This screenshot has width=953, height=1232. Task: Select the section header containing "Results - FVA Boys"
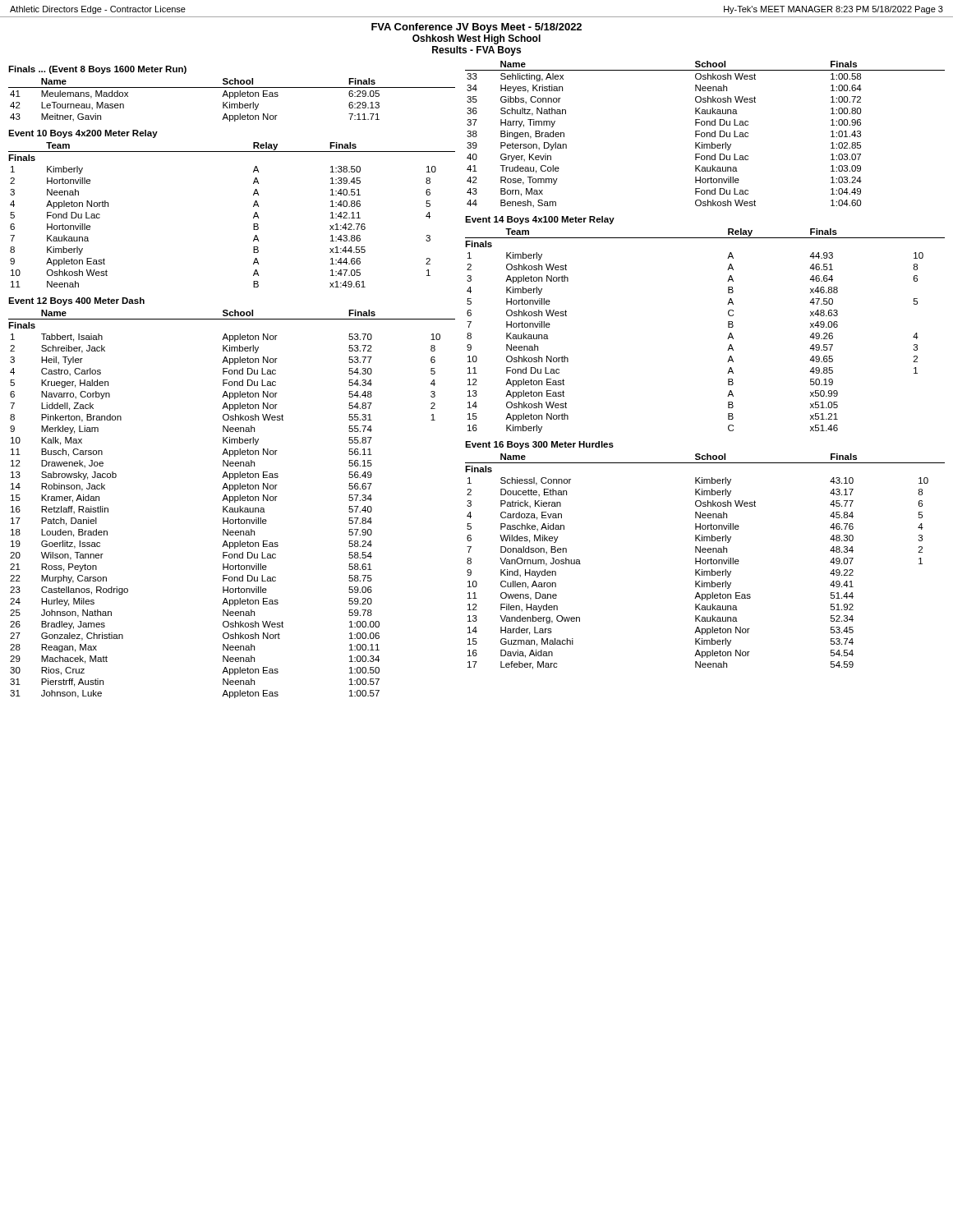click(x=476, y=50)
